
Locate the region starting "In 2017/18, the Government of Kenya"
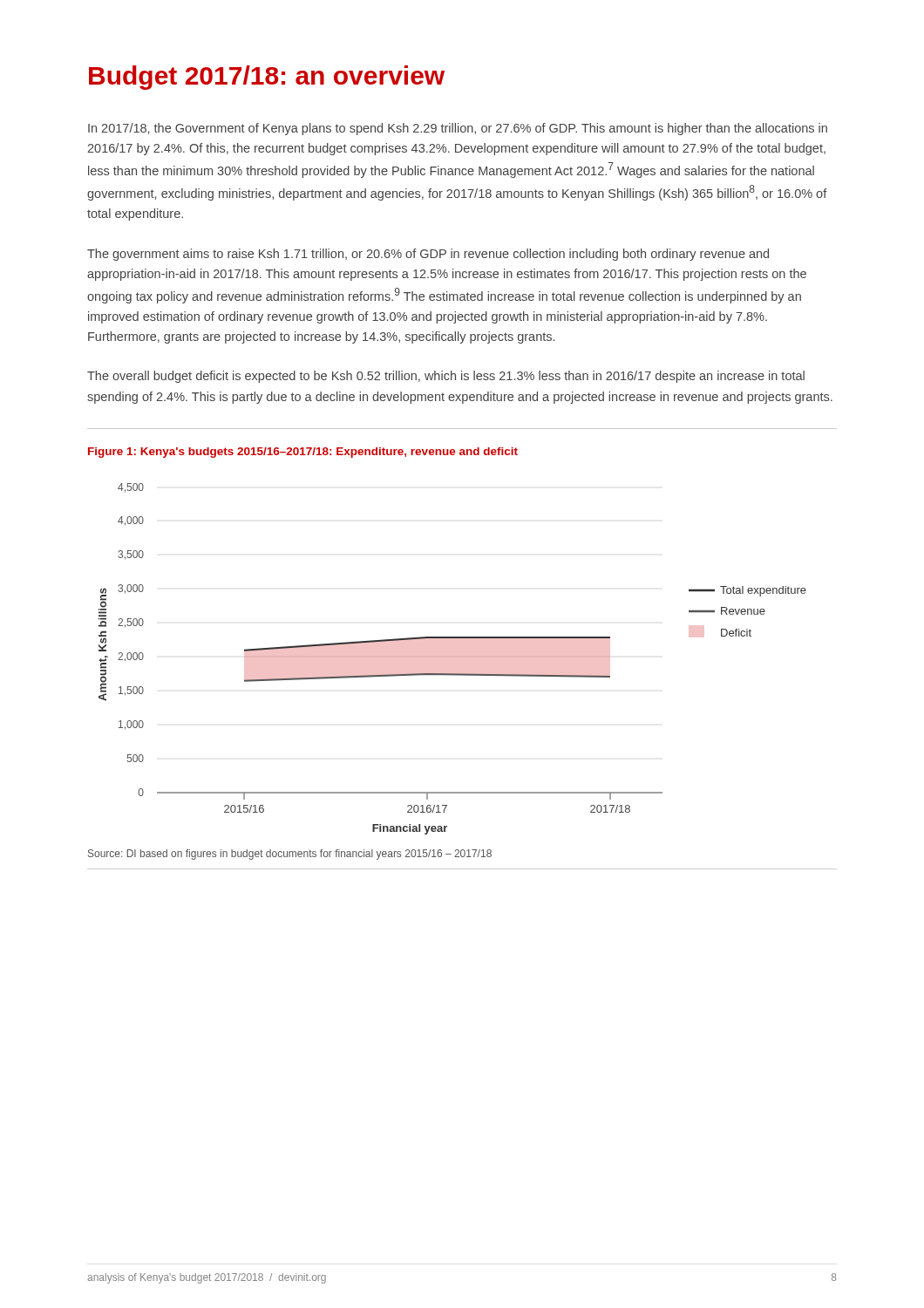click(458, 171)
